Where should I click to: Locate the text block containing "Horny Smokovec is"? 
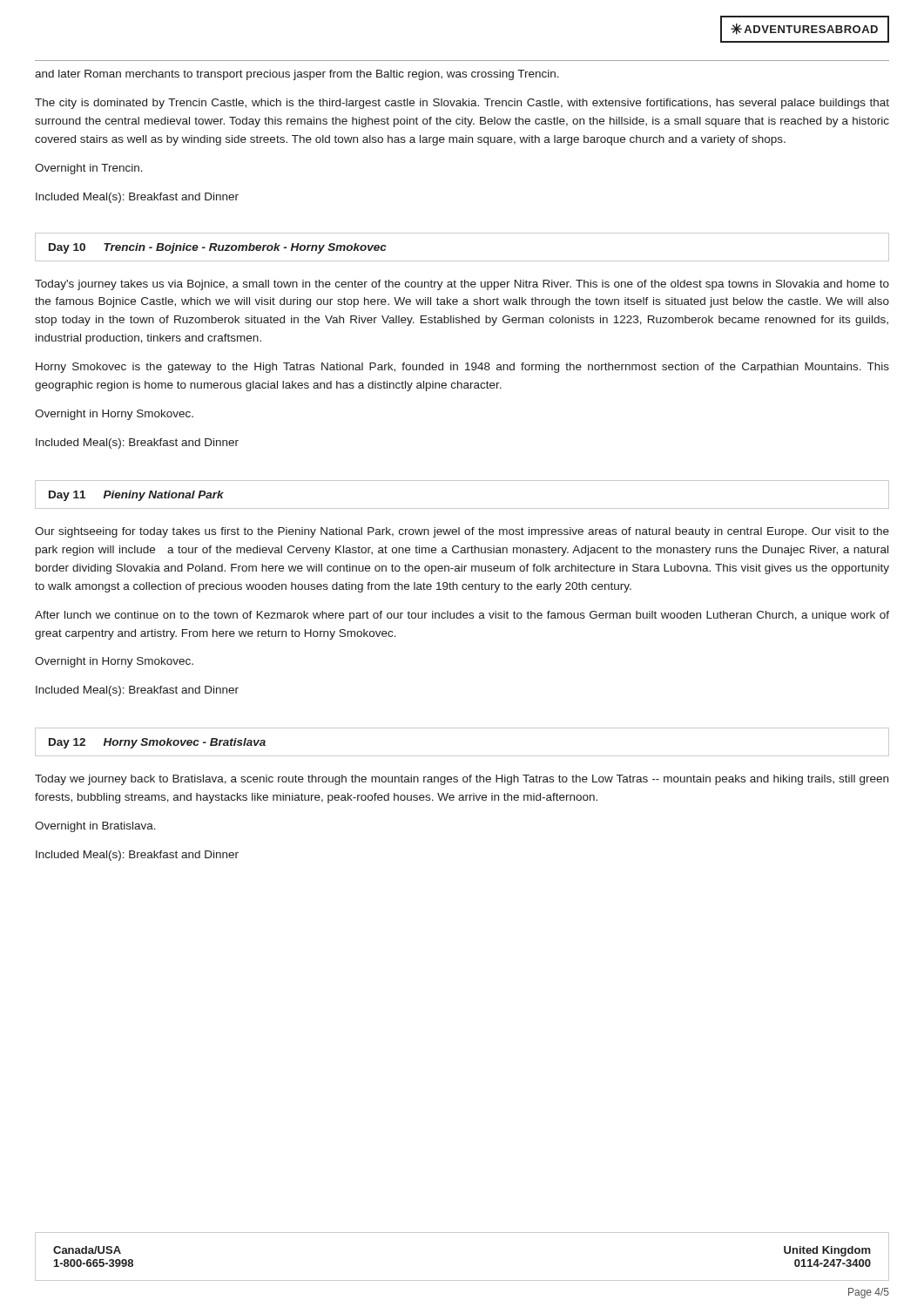[462, 376]
